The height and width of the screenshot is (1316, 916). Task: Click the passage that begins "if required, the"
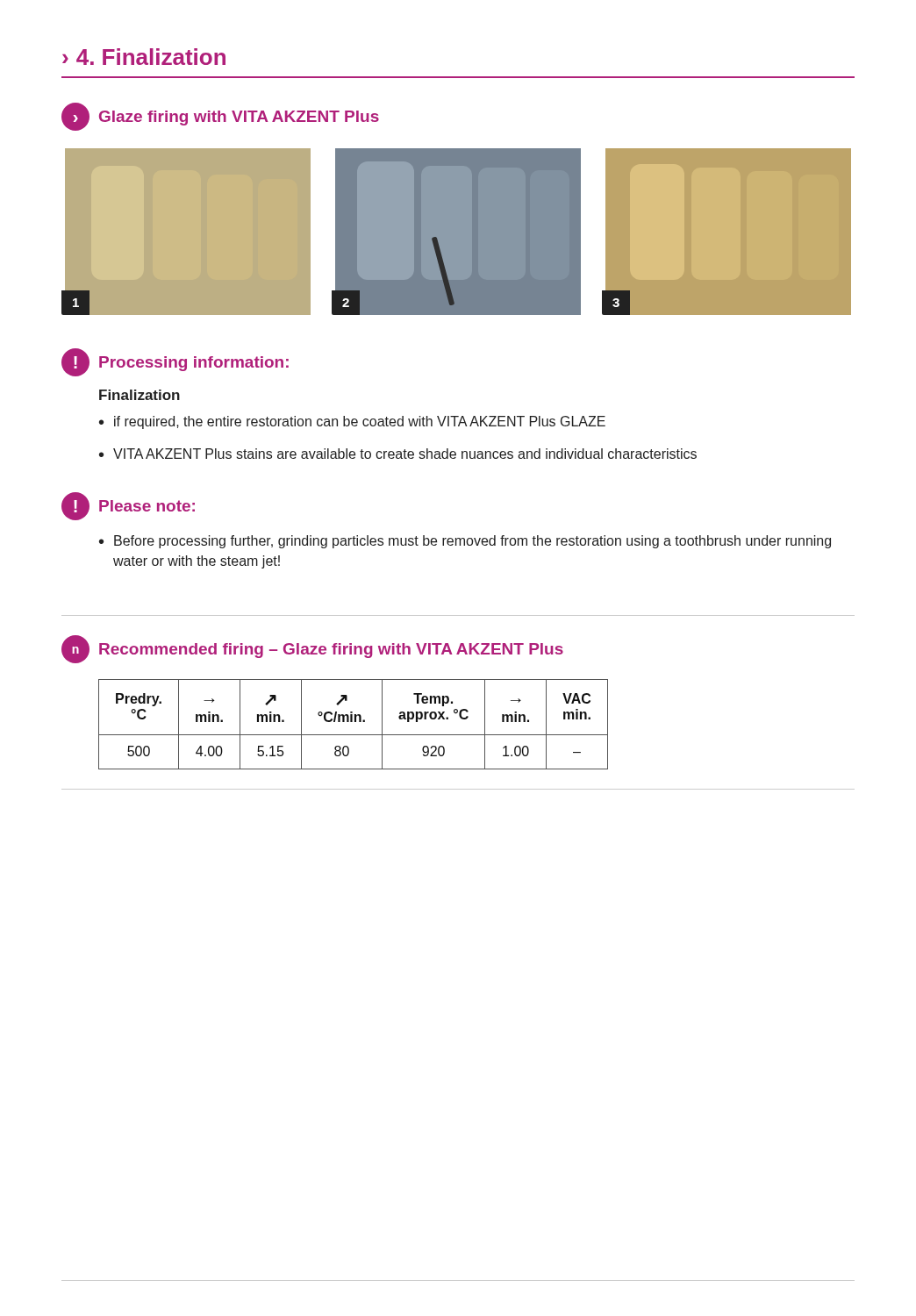point(360,422)
